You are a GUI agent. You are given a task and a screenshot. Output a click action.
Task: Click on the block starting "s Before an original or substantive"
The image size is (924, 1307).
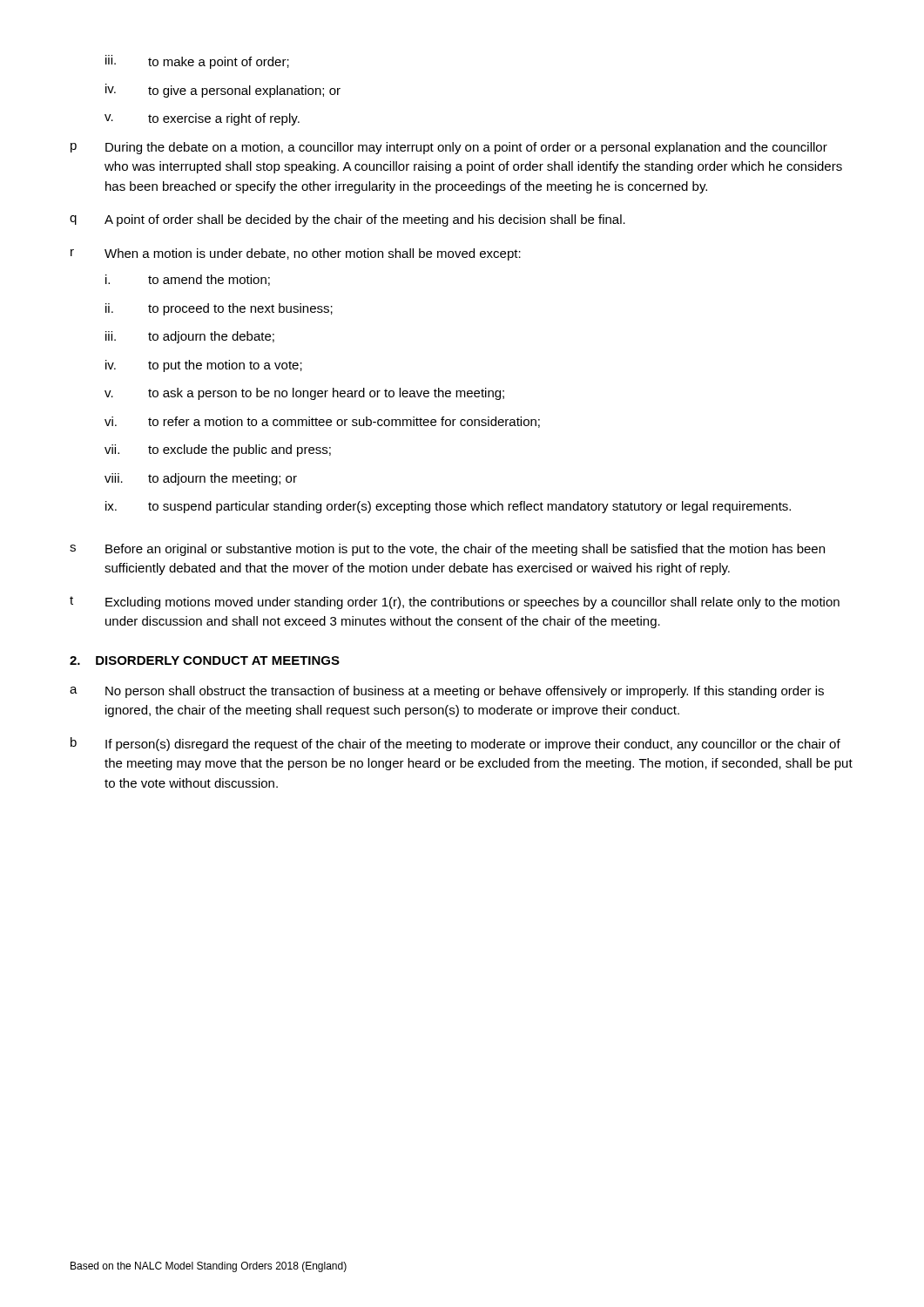462,558
